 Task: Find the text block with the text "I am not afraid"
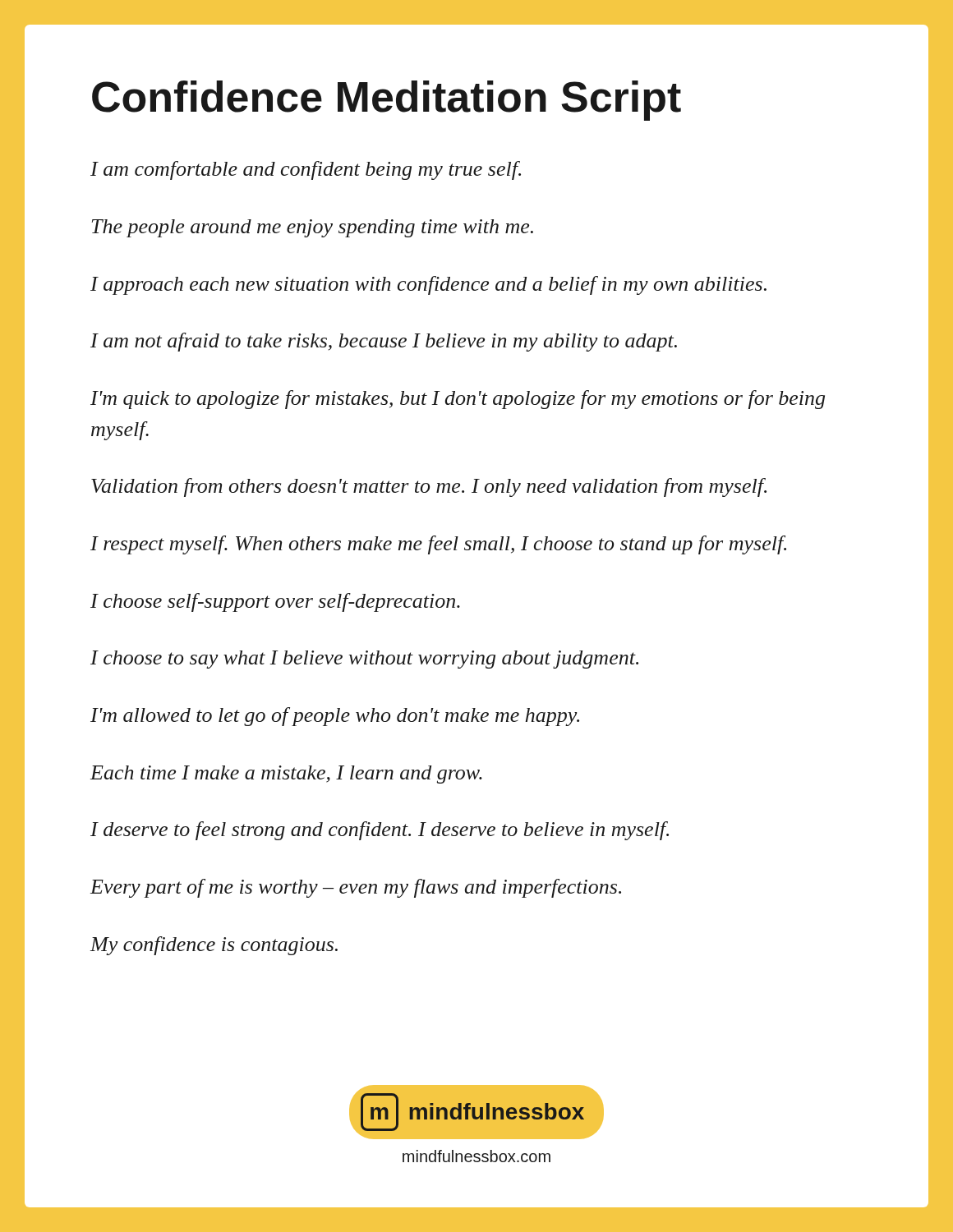click(385, 341)
